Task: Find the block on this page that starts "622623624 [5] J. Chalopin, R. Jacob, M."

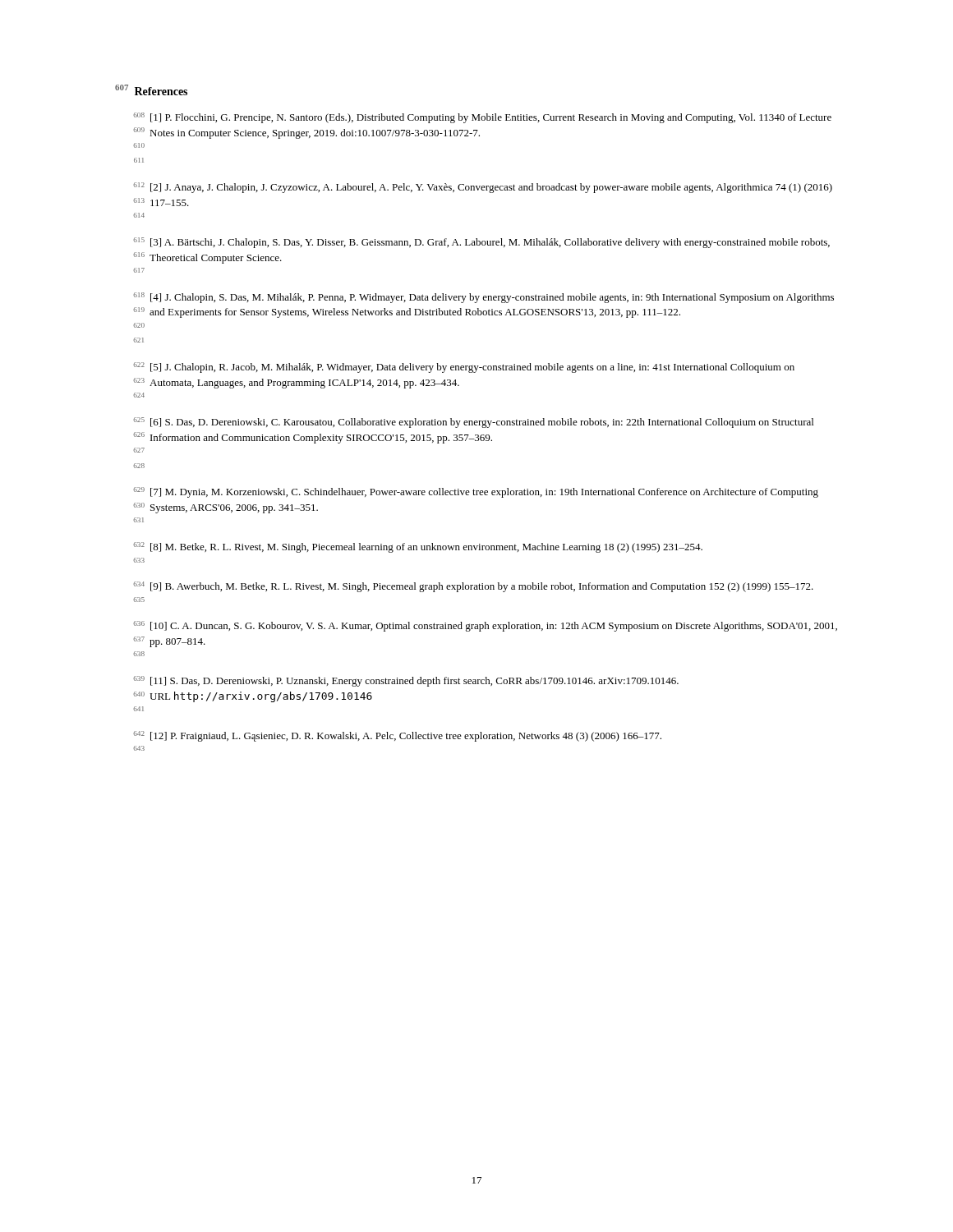Action: [476, 383]
